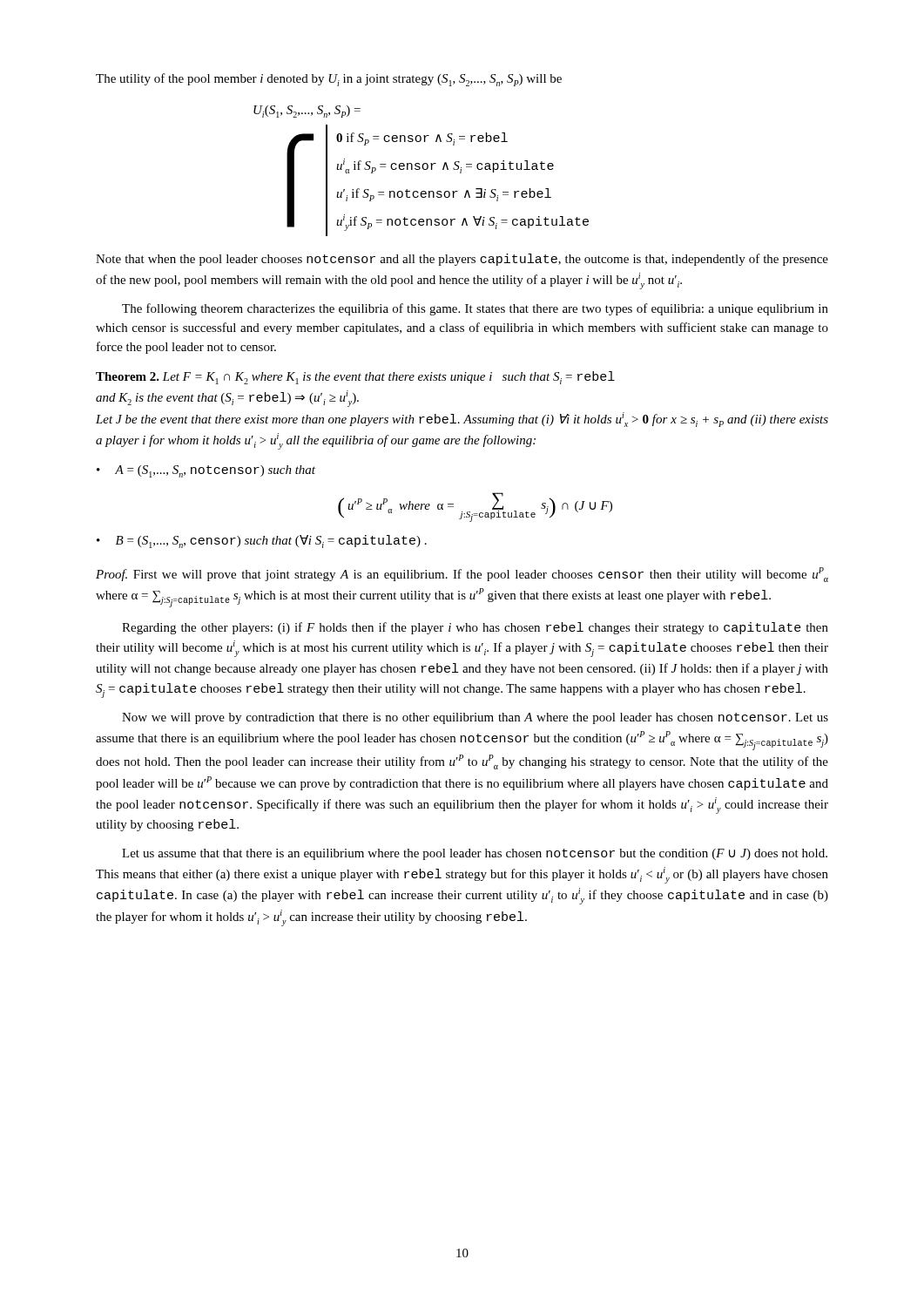The image size is (924, 1307).
Task: Locate the text starting "Let us assume that that there is an"
Action: [462, 886]
